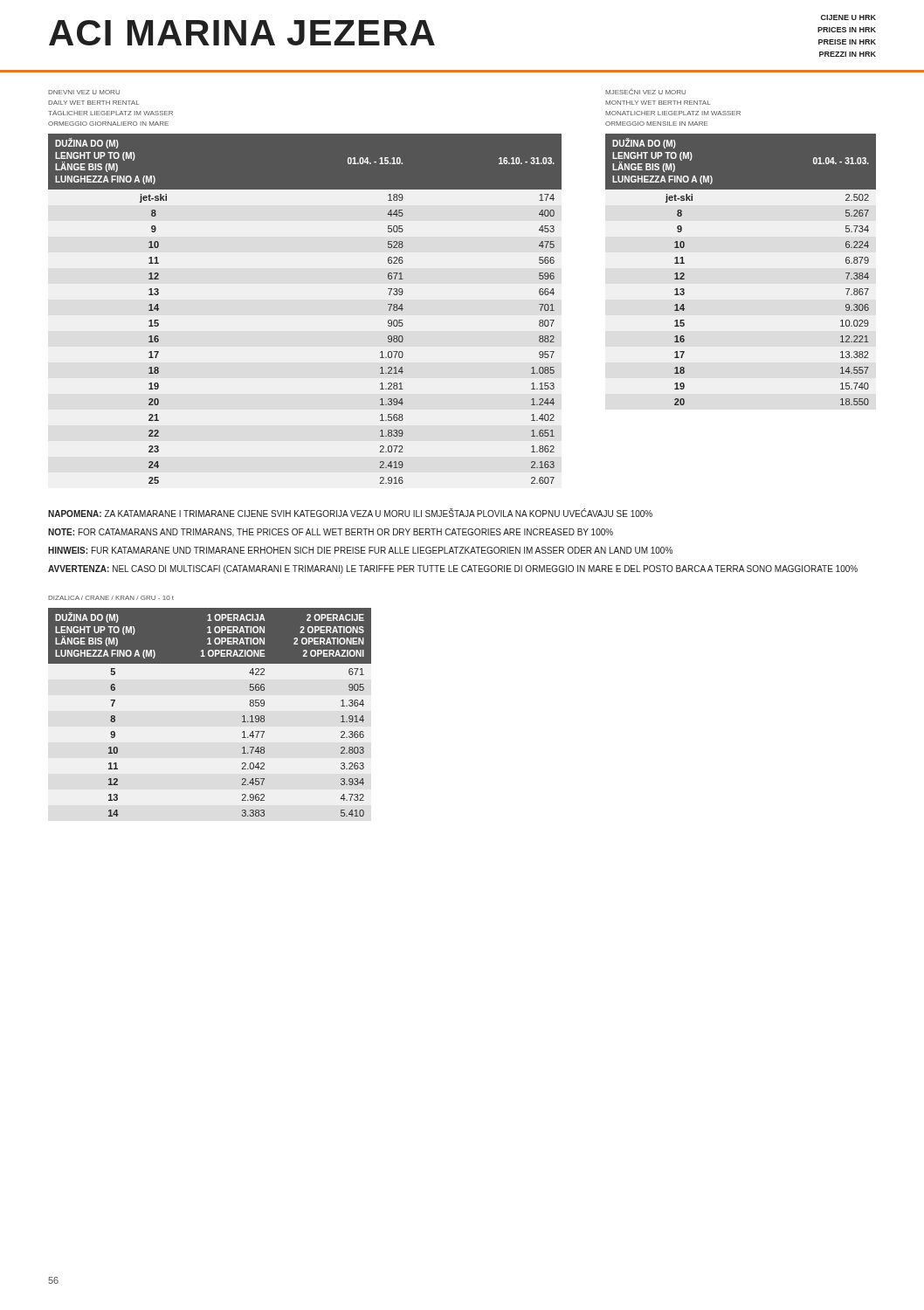Locate the text block with the text "Note: FOR CATAMARANS"

pos(331,532)
